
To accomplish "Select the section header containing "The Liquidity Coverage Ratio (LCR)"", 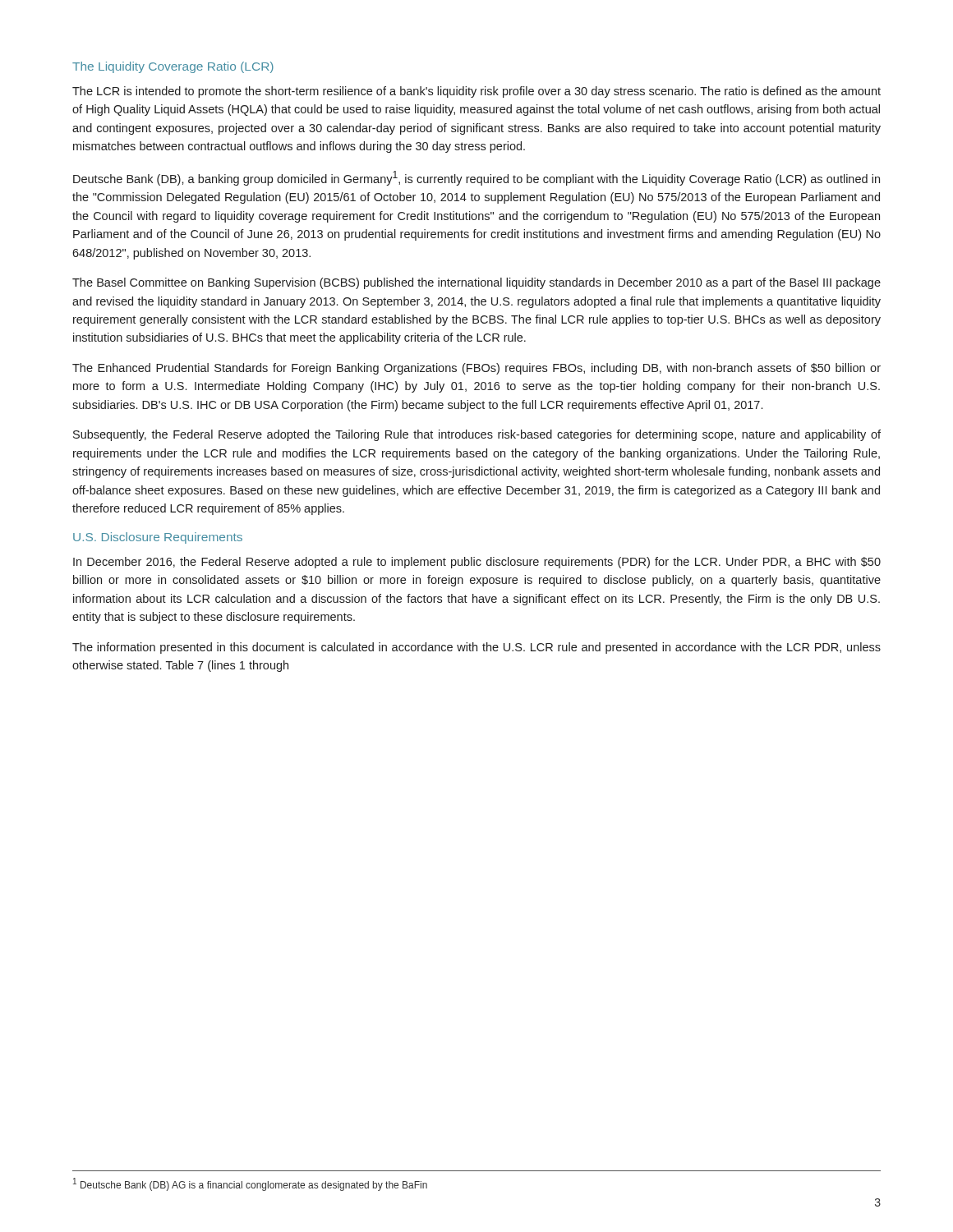I will tap(173, 66).
